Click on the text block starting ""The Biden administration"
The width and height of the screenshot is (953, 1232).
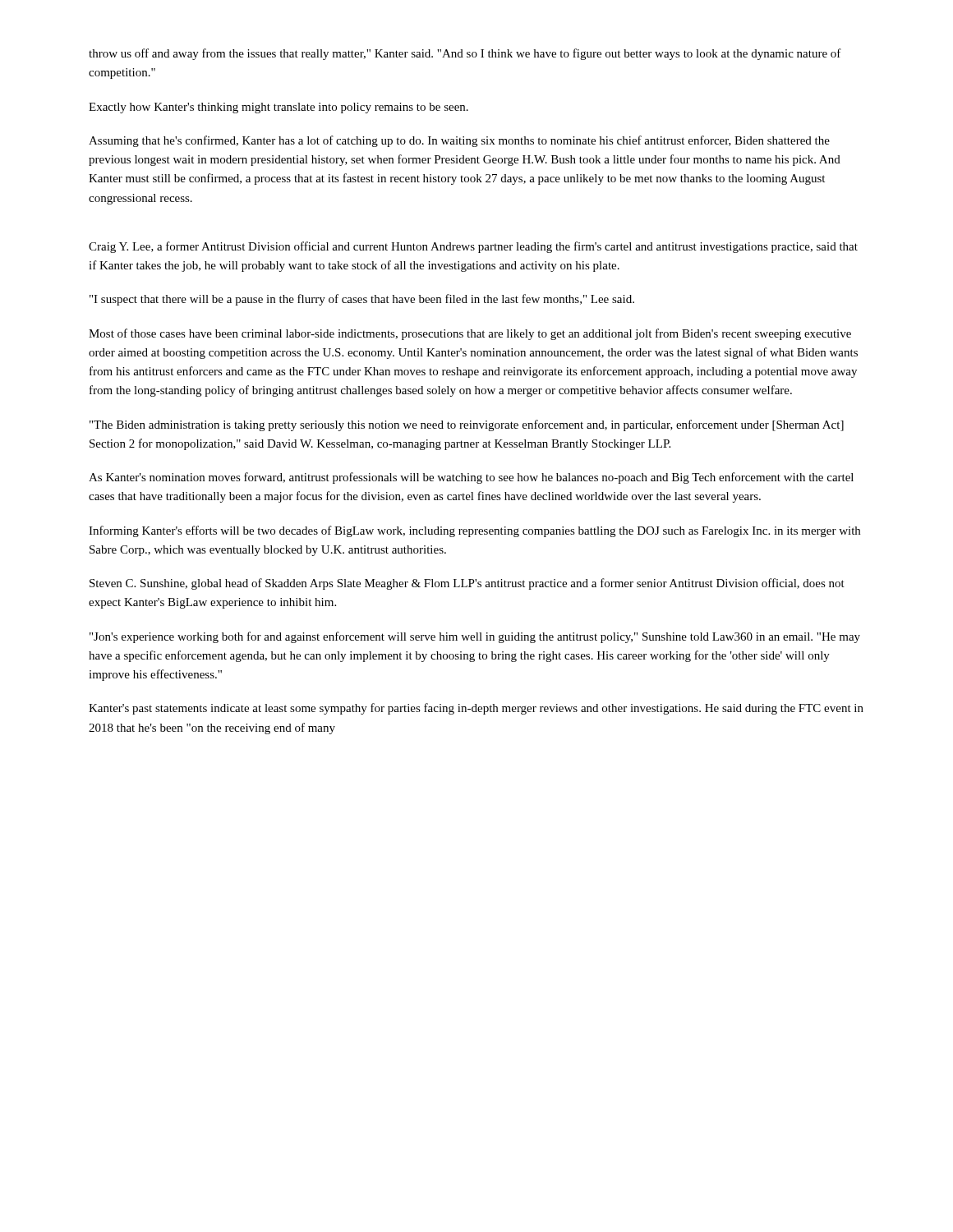466,434
